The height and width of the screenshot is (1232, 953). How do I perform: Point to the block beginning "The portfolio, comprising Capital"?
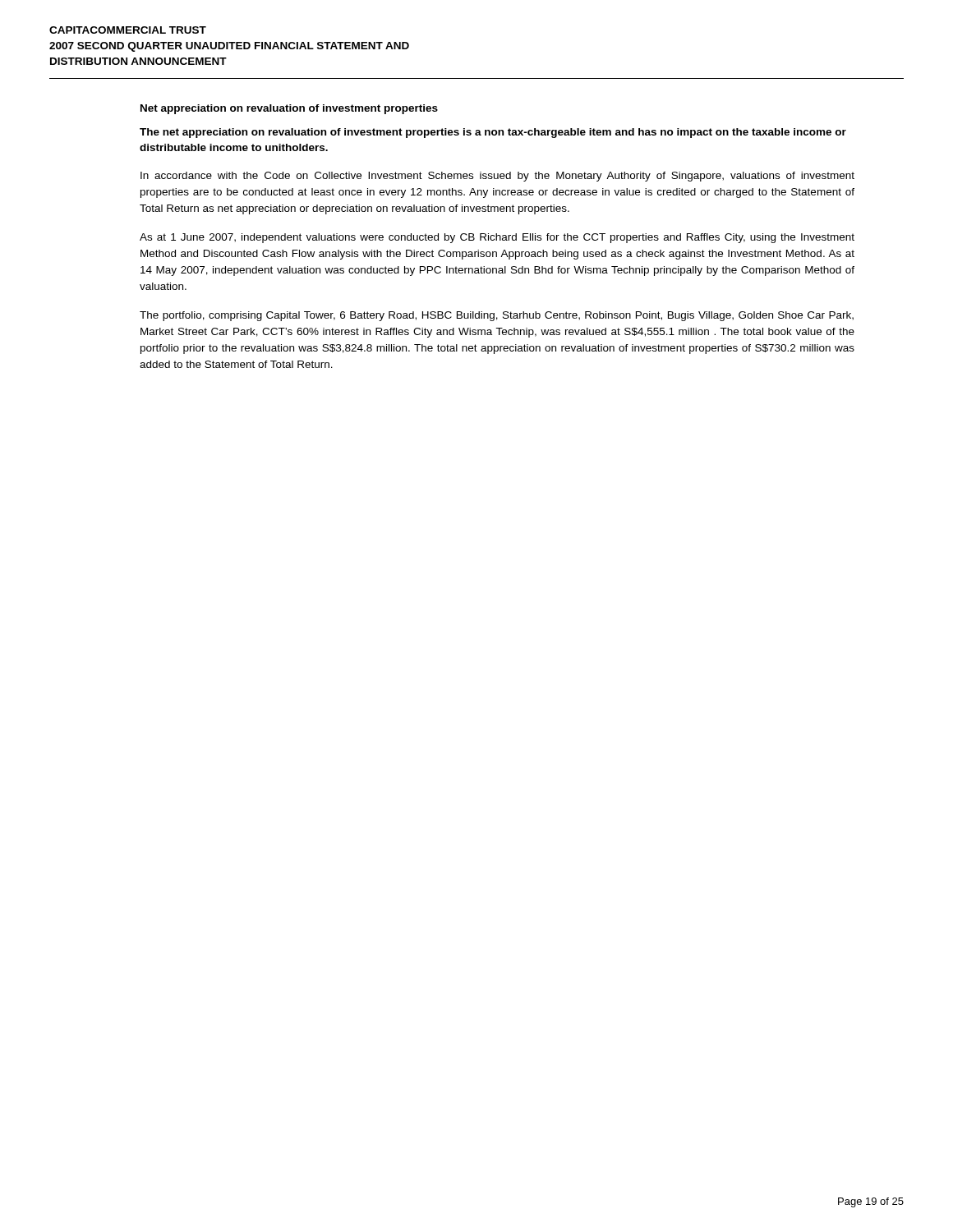497,340
